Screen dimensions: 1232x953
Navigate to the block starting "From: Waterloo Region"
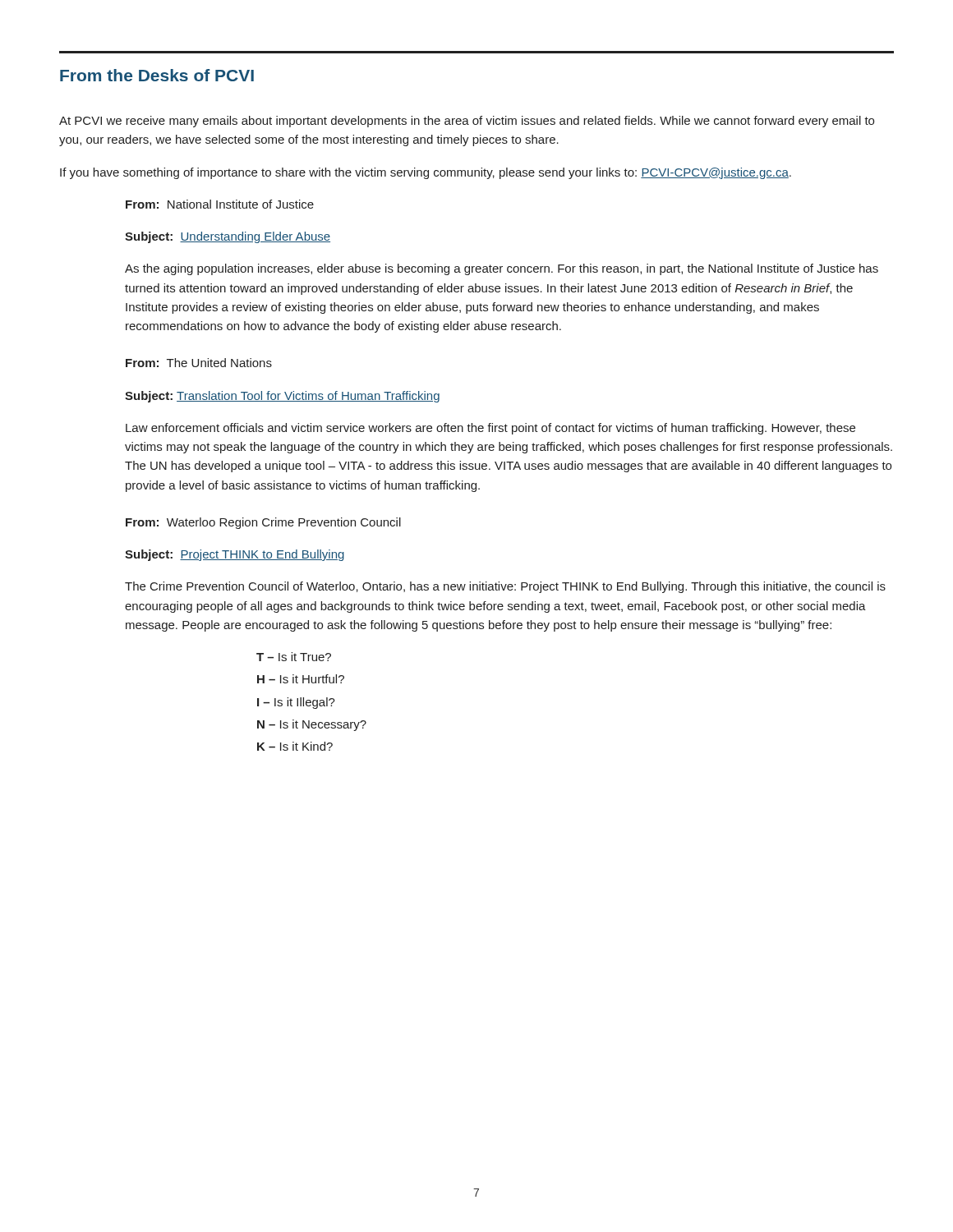pyautogui.click(x=263, y=523)
